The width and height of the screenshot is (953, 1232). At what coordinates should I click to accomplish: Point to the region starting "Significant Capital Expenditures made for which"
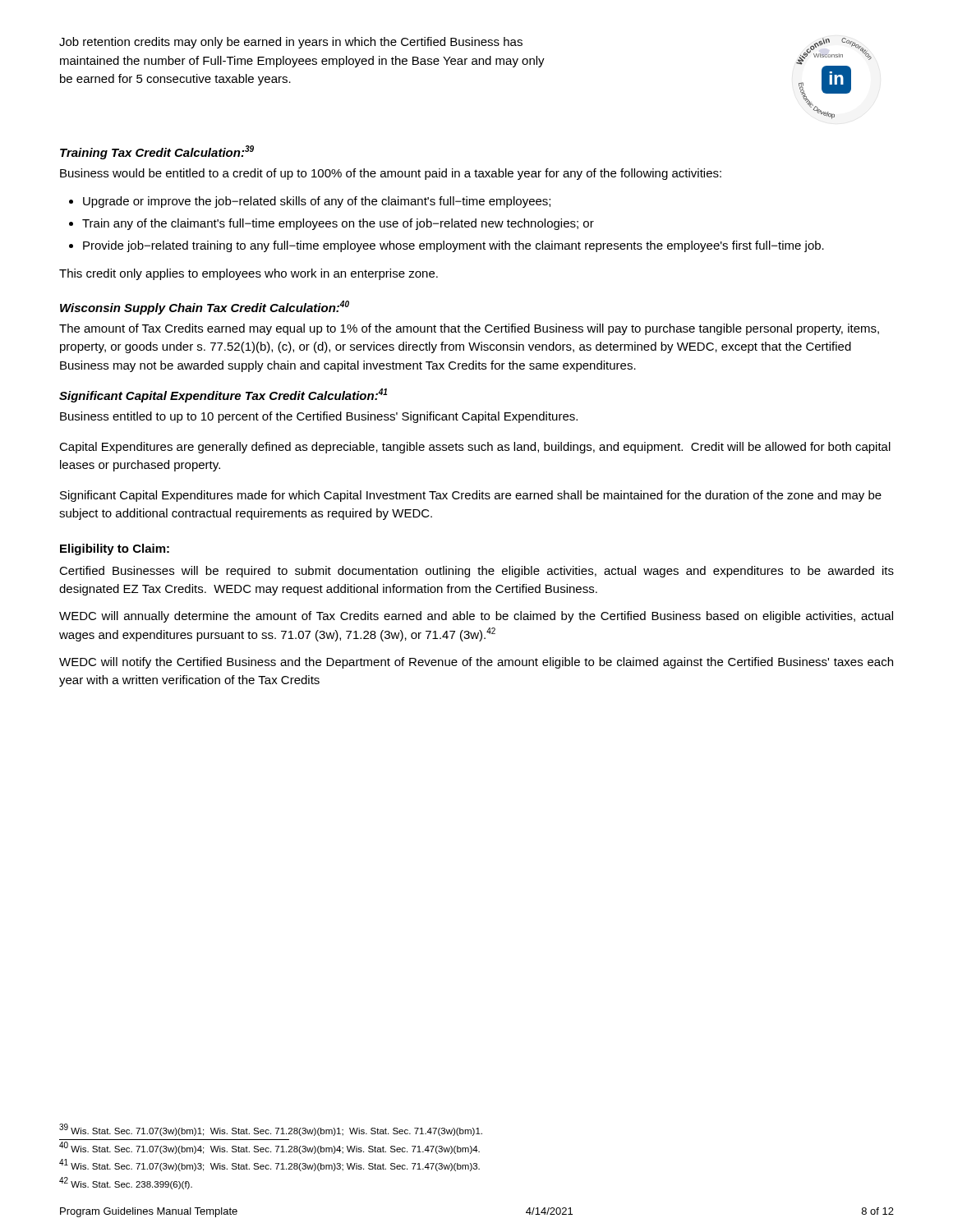470,504
